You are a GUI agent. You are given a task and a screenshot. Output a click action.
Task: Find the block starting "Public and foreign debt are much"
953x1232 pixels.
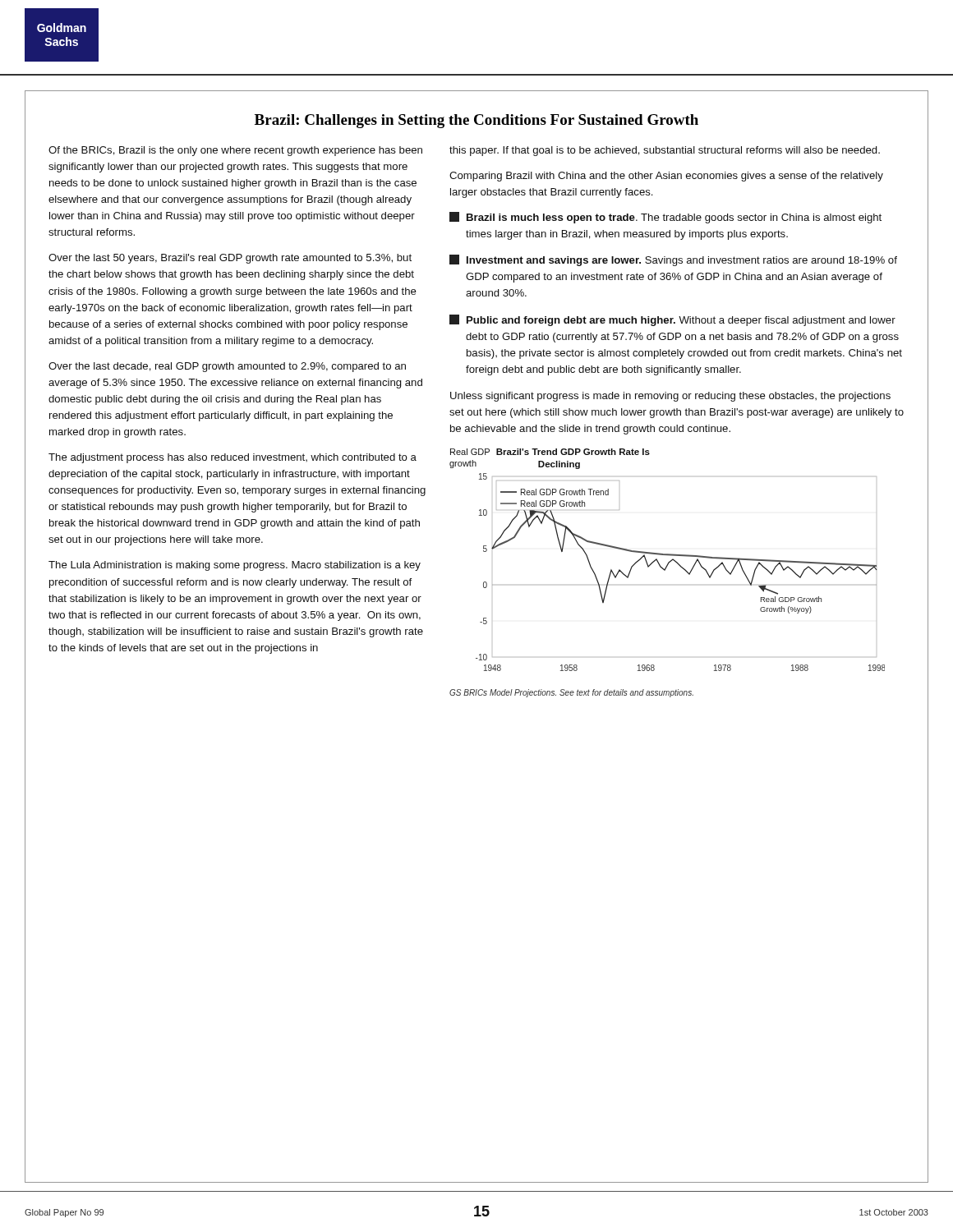point(677,345)
